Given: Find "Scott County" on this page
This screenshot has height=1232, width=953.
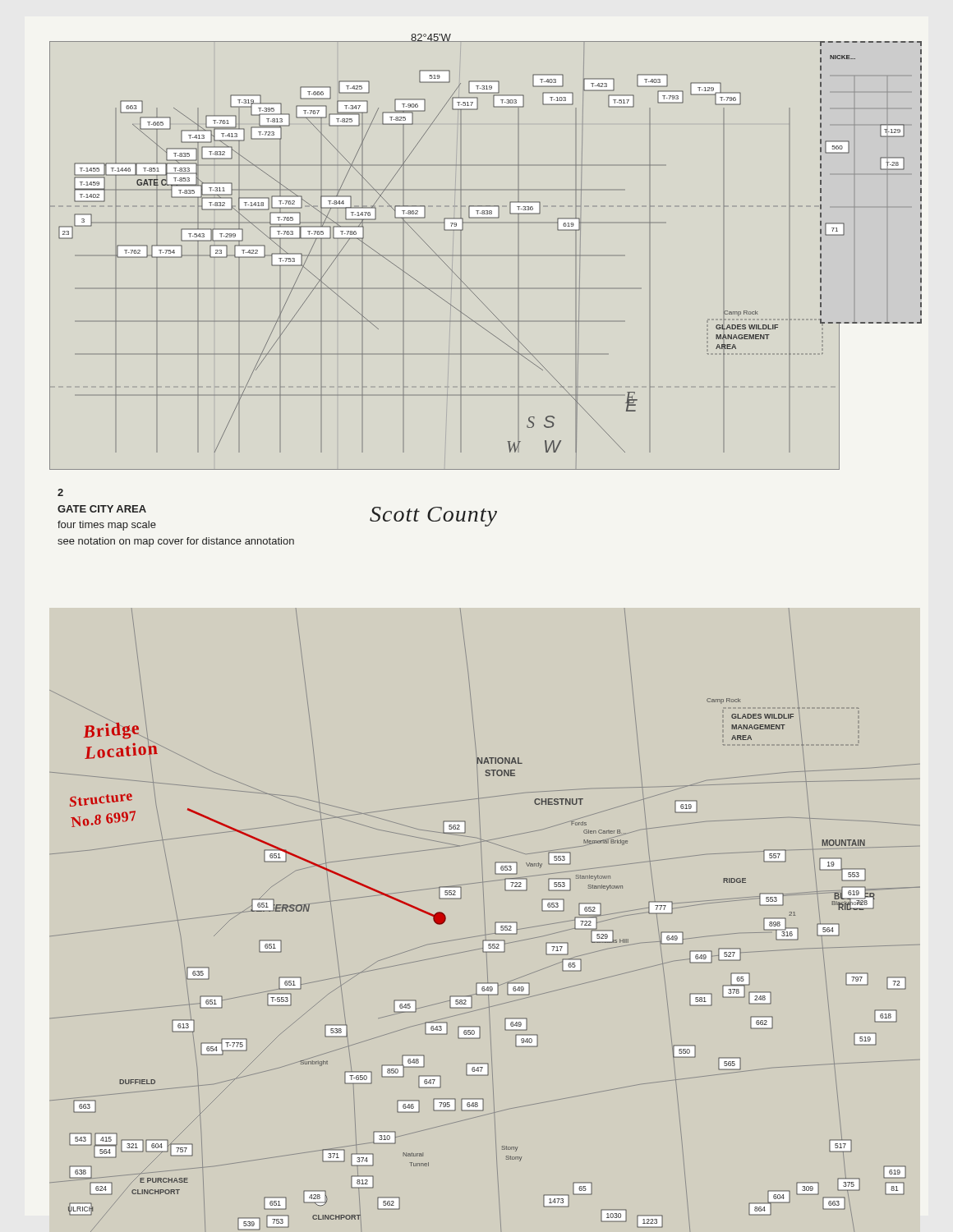Looking at the screenshot, I should (x=434, y=514).
